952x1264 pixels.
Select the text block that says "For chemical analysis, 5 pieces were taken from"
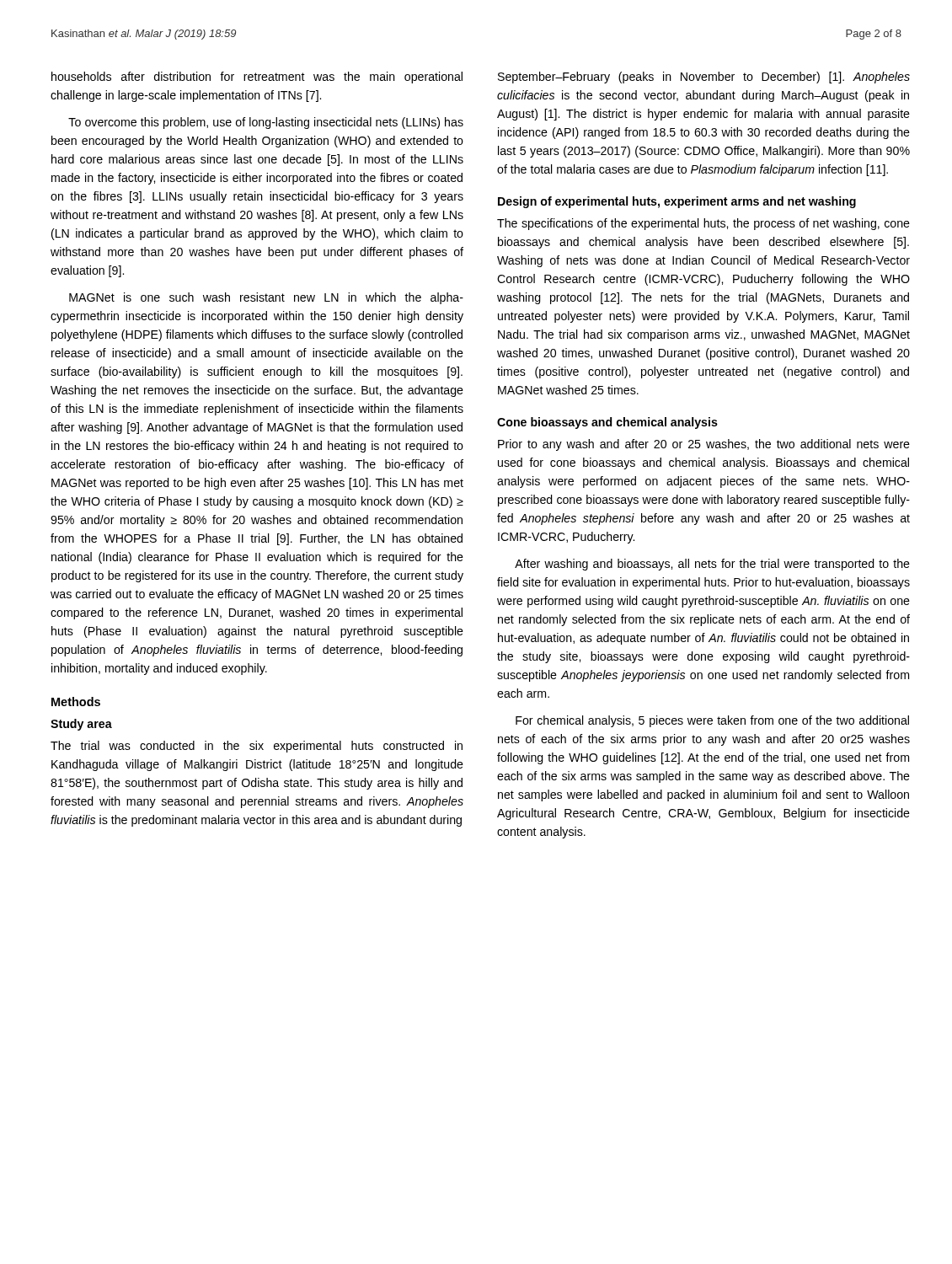[x=703, y=776]
